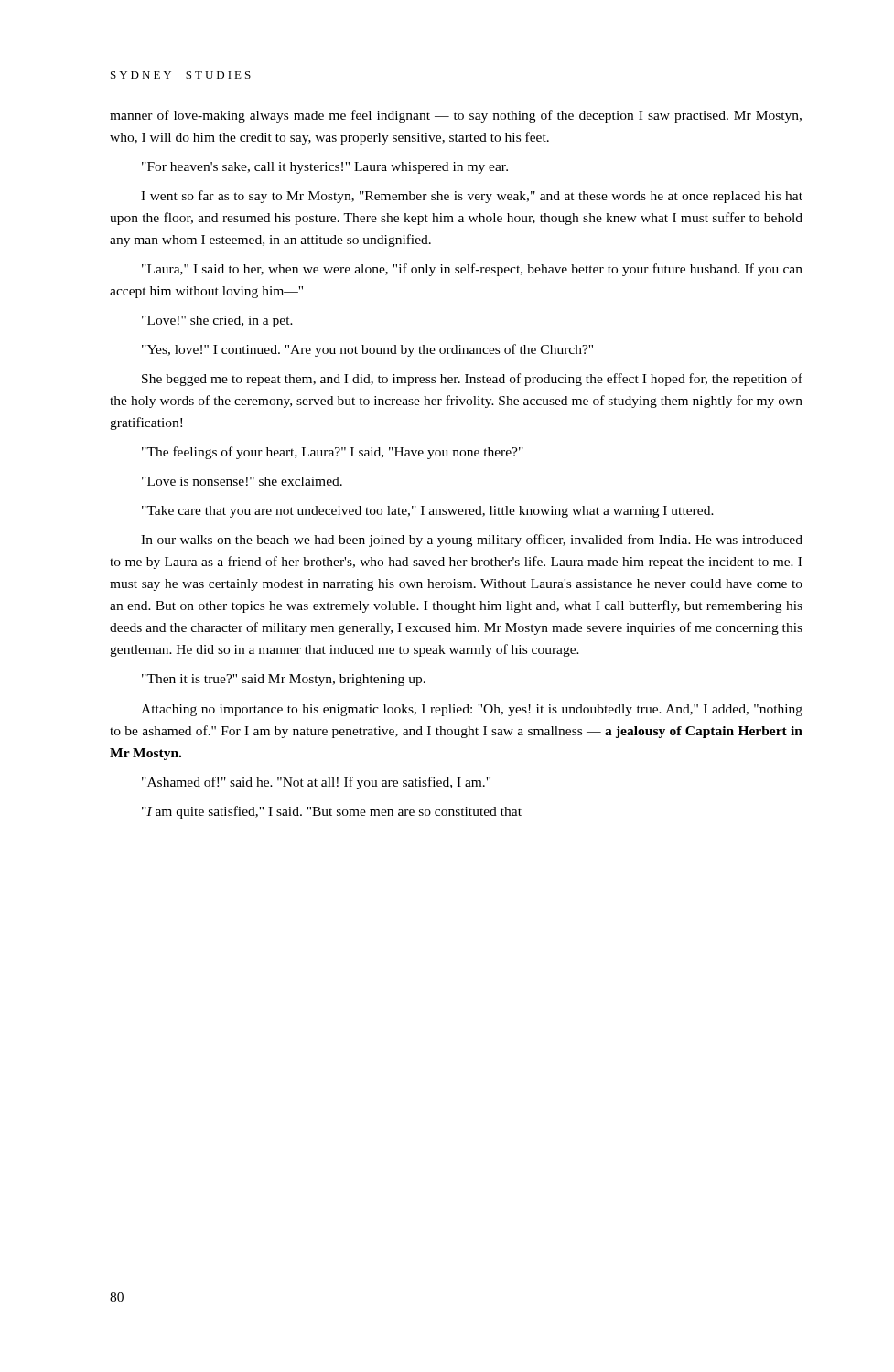Viewport: 894px width, 1372px height.
Task: Click the passage that begins ""Ashamed of!" said he. "Not"
Action: tap(456, 782)
